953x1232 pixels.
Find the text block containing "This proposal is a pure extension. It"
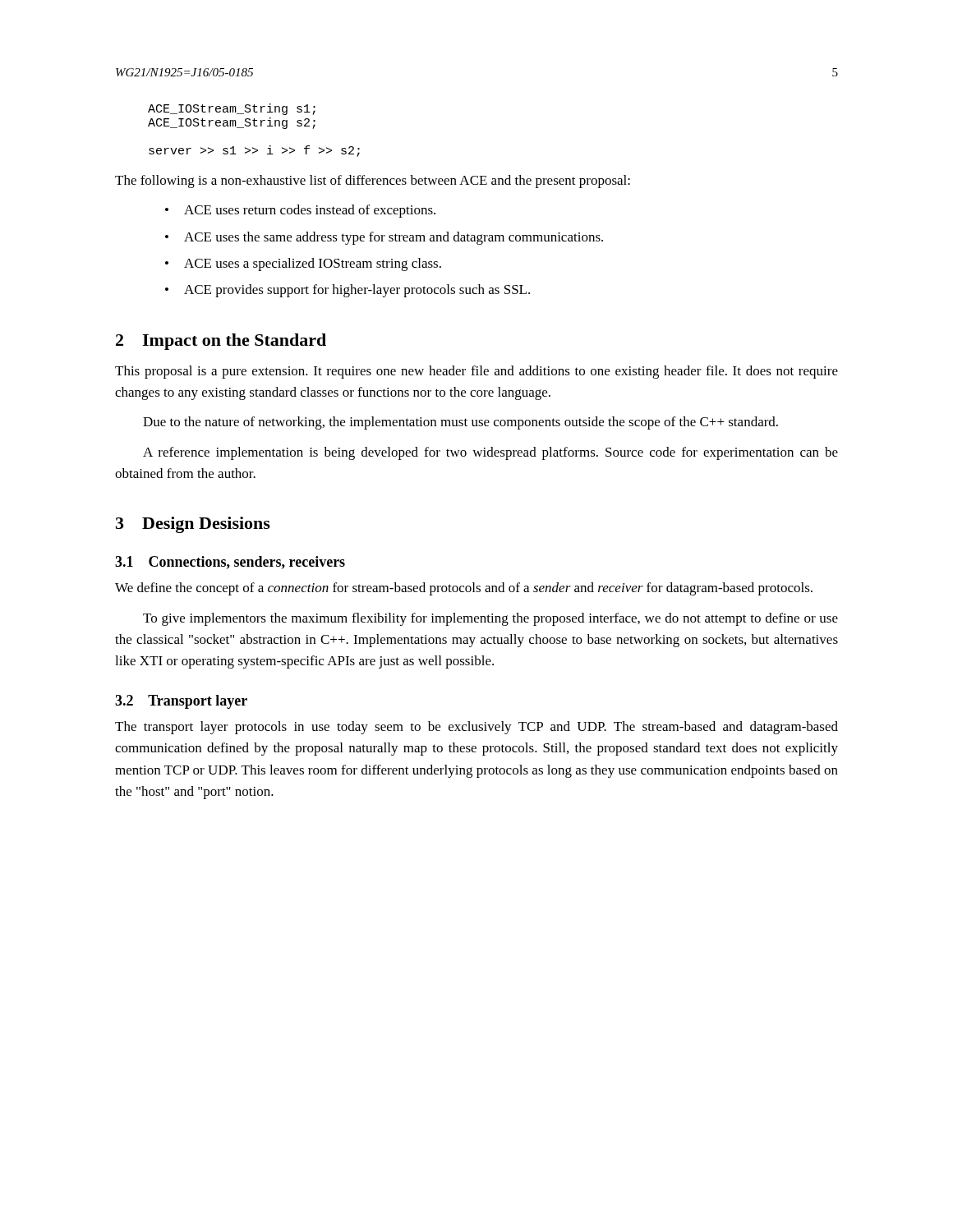click(x=476, y=381)
